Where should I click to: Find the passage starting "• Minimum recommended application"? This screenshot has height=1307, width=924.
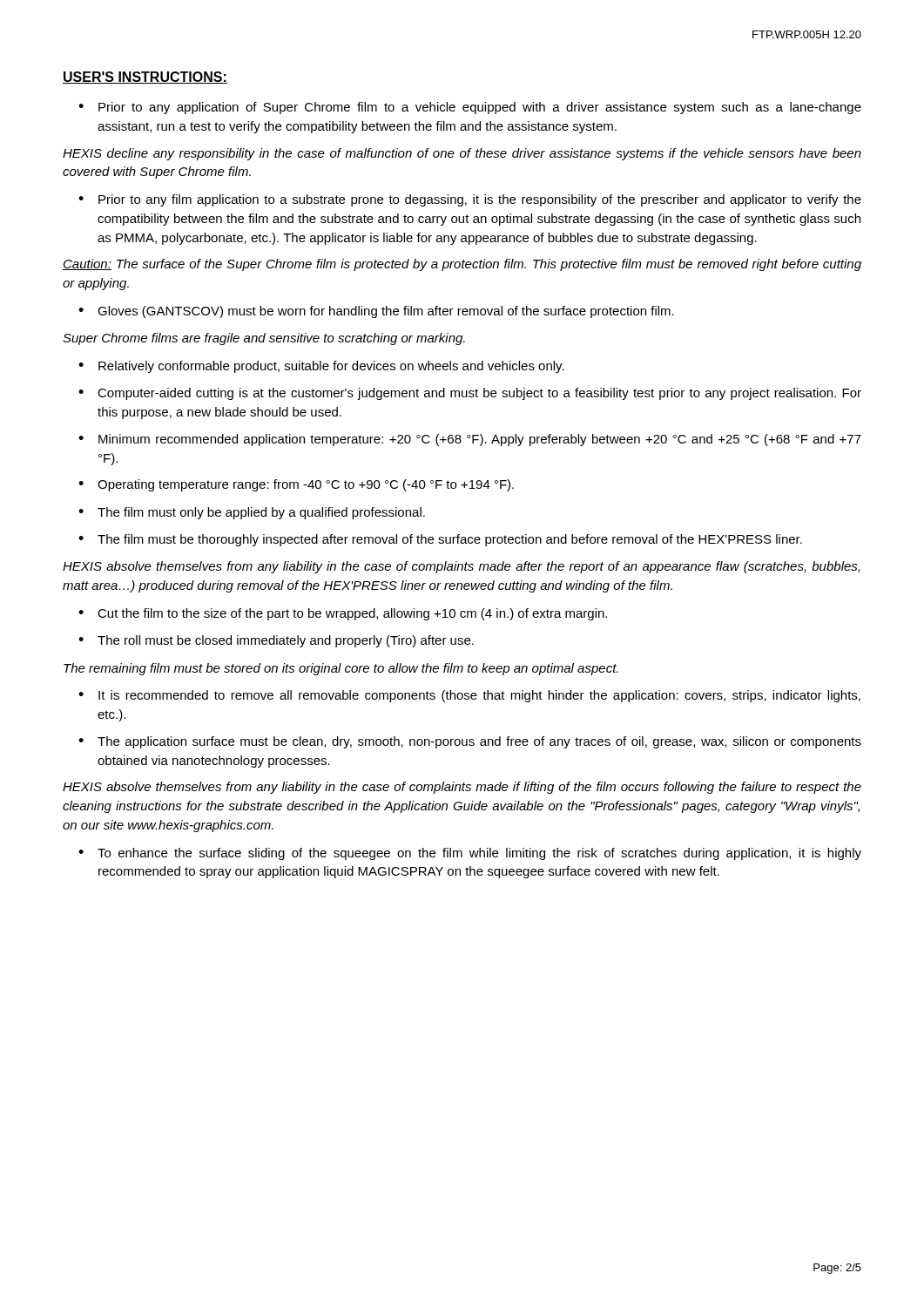click(470, 448)
